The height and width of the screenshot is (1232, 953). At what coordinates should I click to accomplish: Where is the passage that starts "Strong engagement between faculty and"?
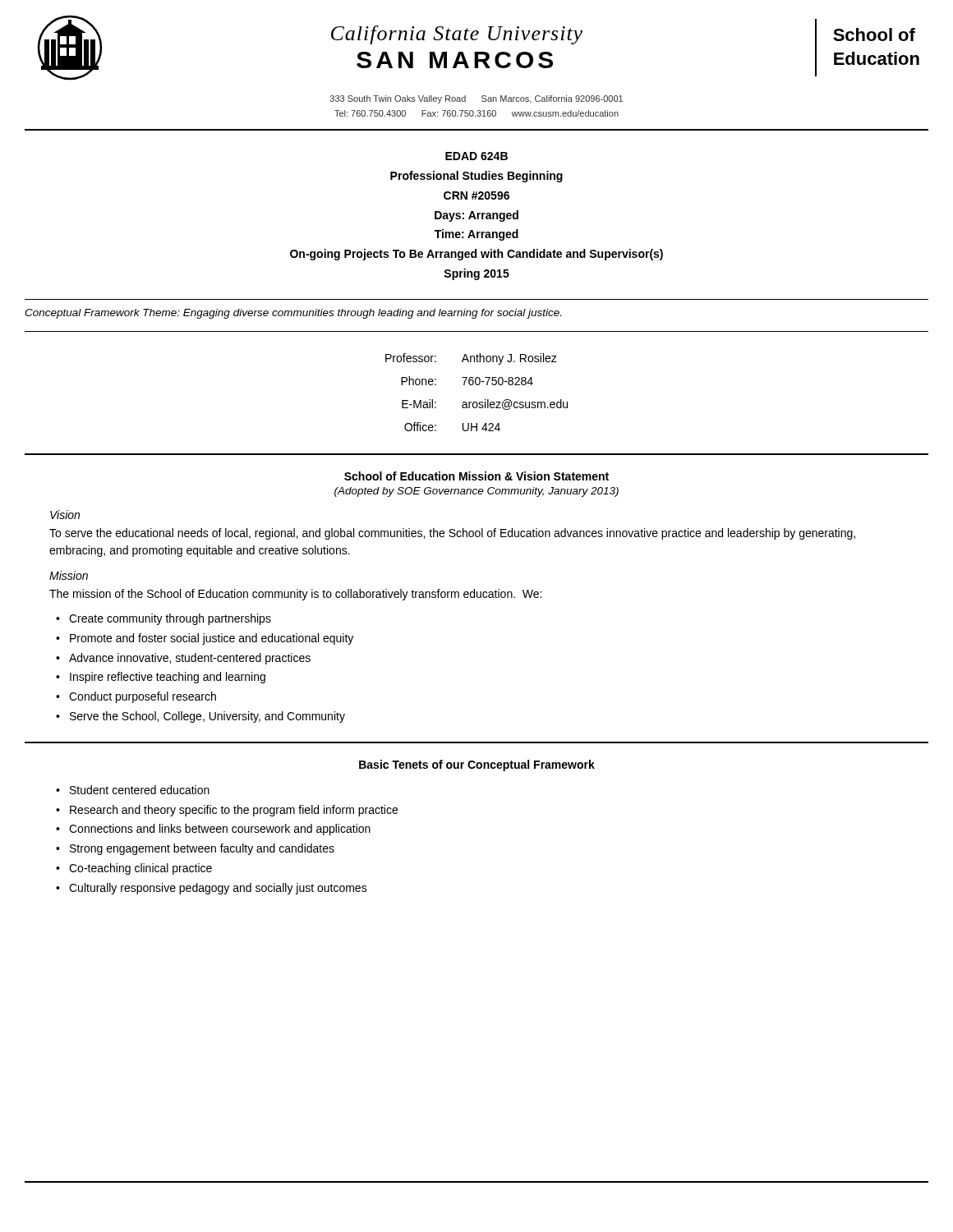tap(202, 849)
